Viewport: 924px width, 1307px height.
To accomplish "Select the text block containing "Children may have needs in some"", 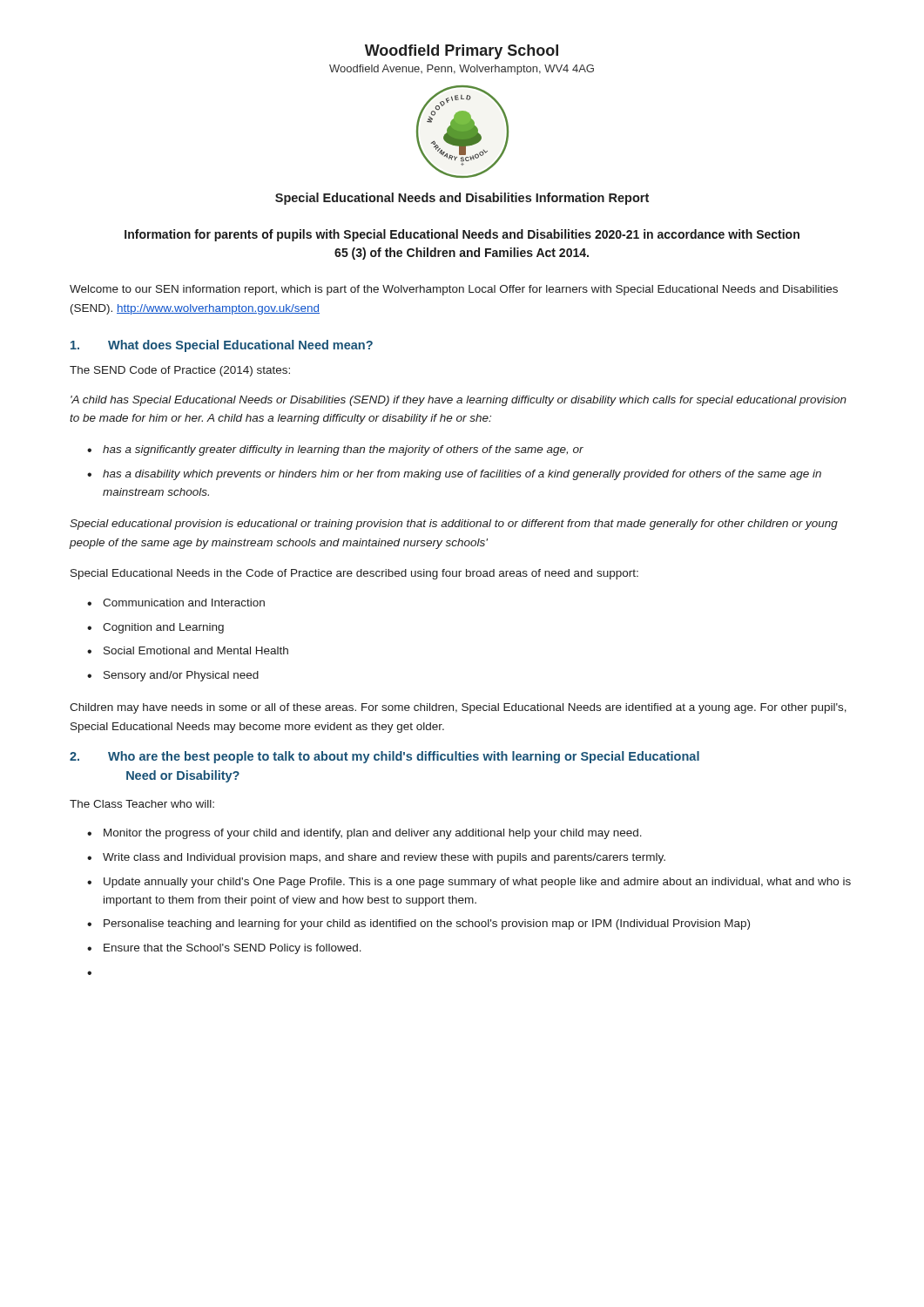I will click(458, 716).
